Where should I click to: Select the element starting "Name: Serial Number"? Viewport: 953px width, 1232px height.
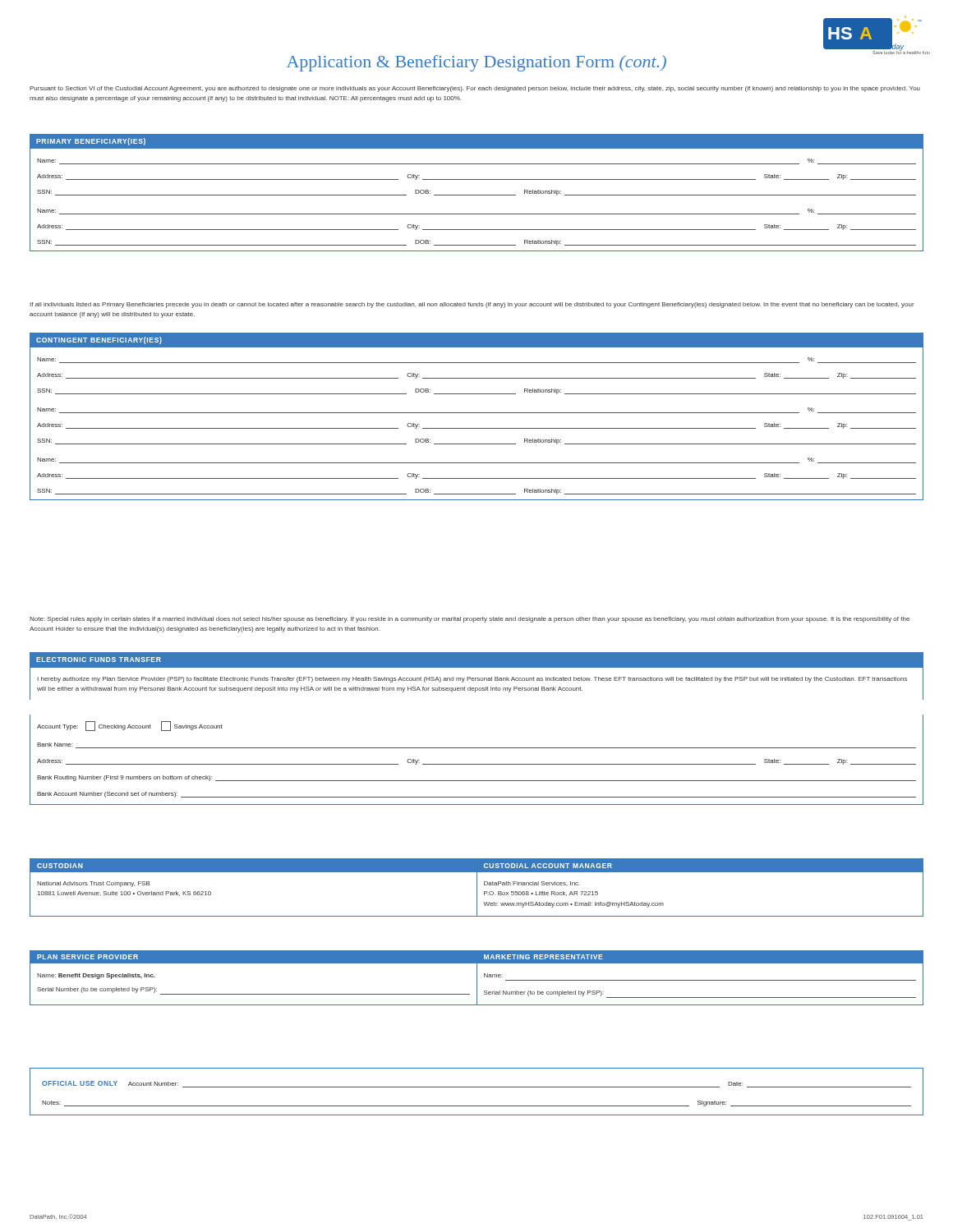pos(700,984)
